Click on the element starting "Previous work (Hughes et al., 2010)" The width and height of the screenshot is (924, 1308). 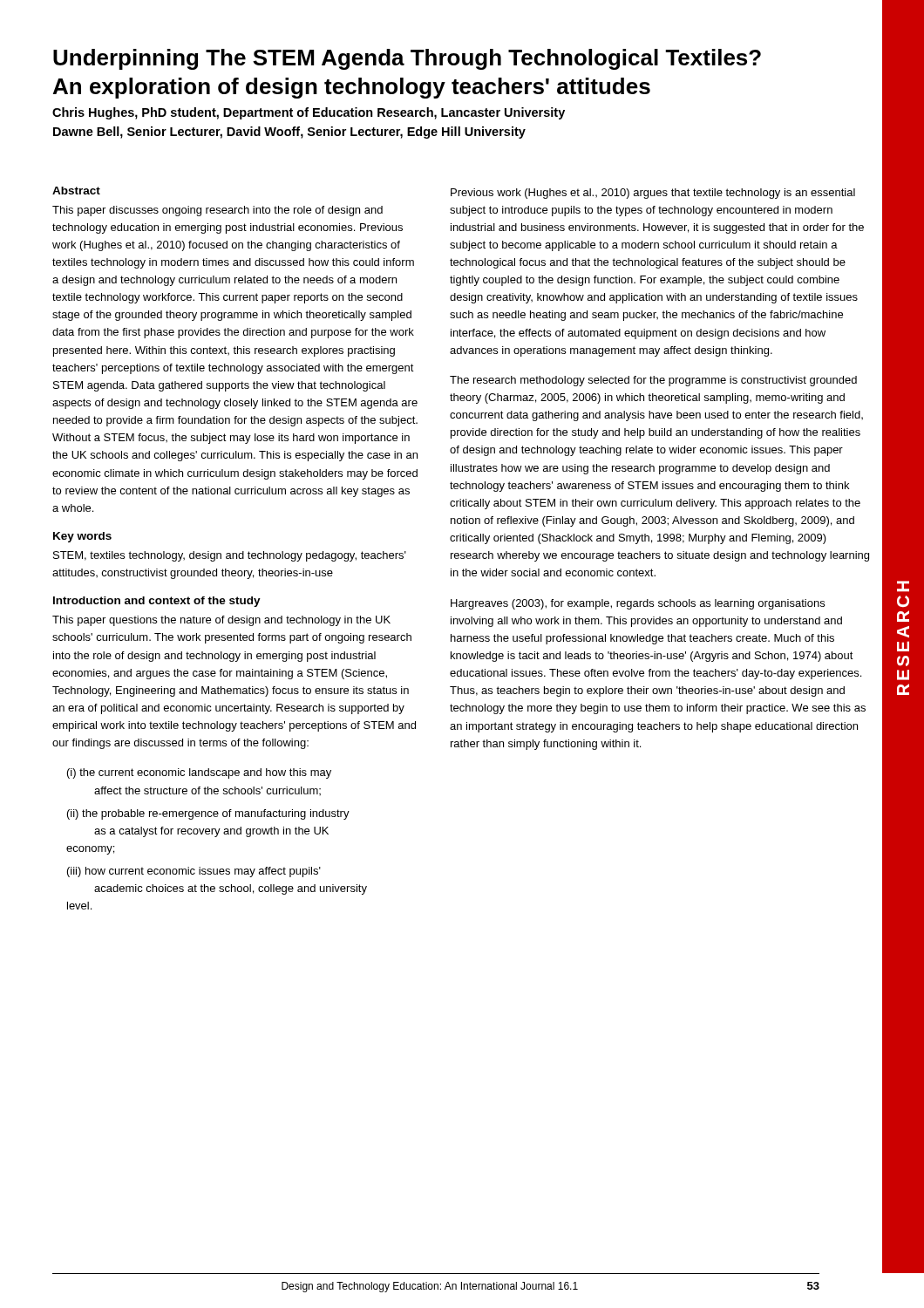point(661,271)
